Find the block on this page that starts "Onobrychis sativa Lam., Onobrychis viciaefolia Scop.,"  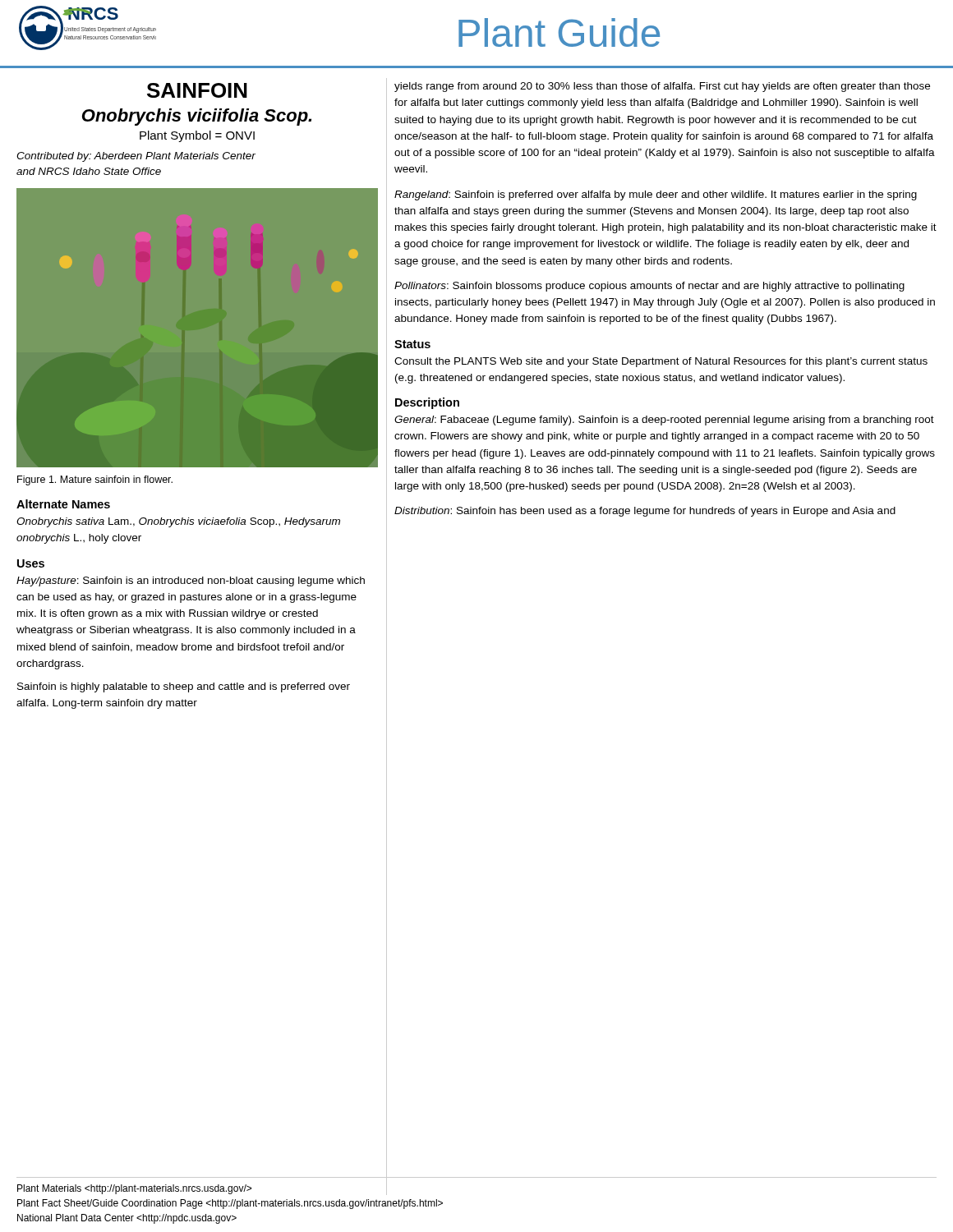pyautogui.click(x=179, y=529)
